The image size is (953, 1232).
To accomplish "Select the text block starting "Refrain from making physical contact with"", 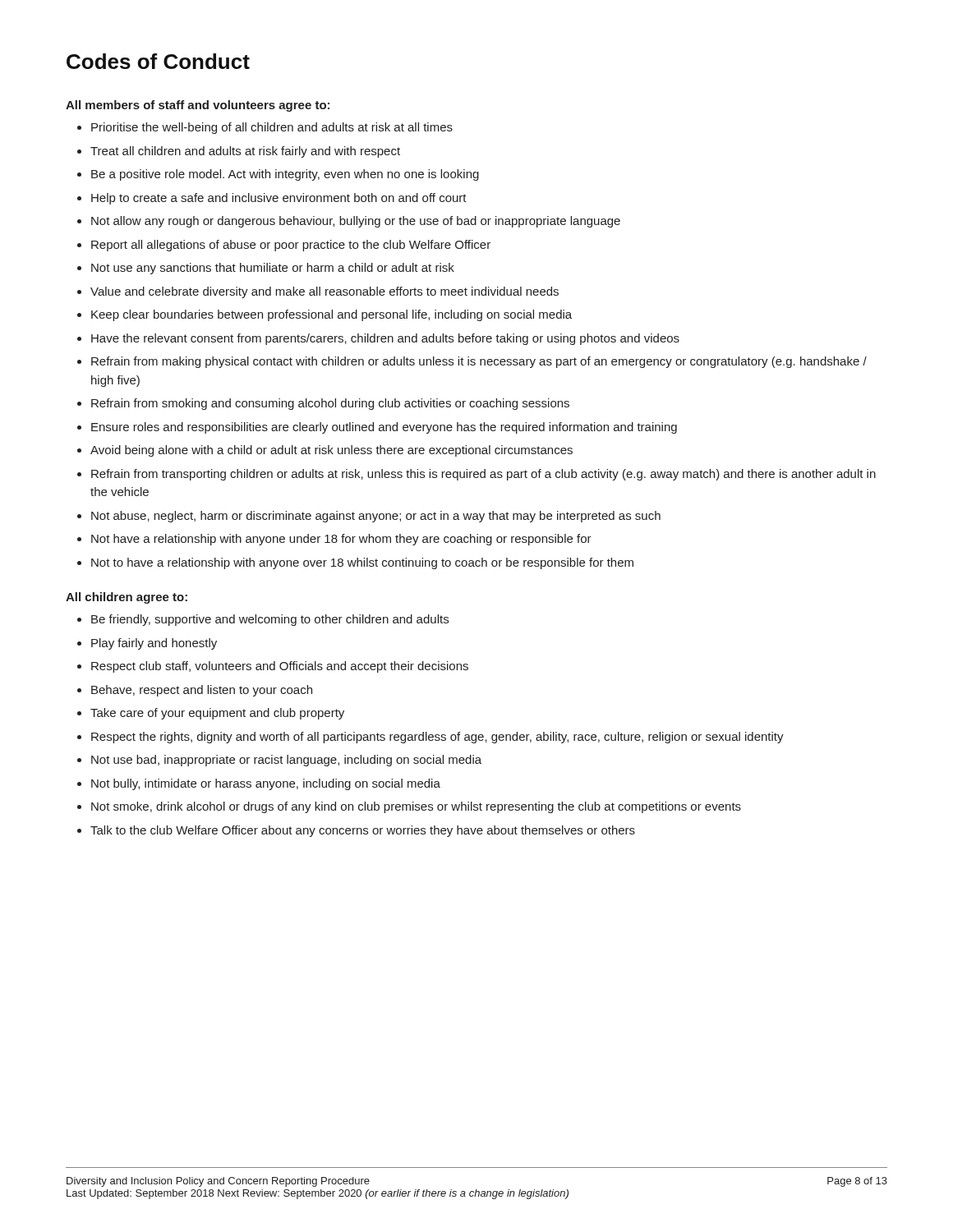I will (x=478, y=370).
